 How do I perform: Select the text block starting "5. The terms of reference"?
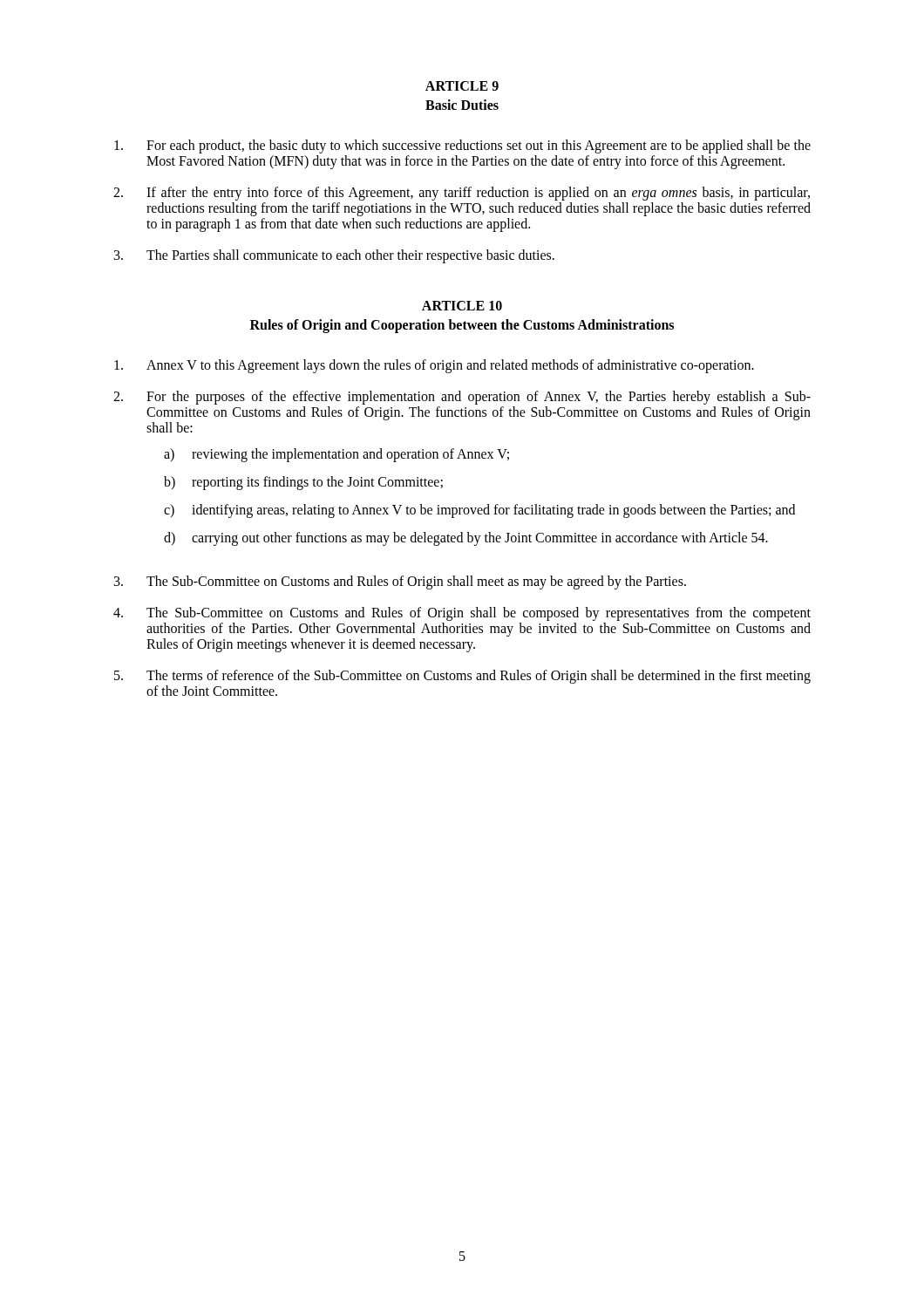[x=462, y=684]
